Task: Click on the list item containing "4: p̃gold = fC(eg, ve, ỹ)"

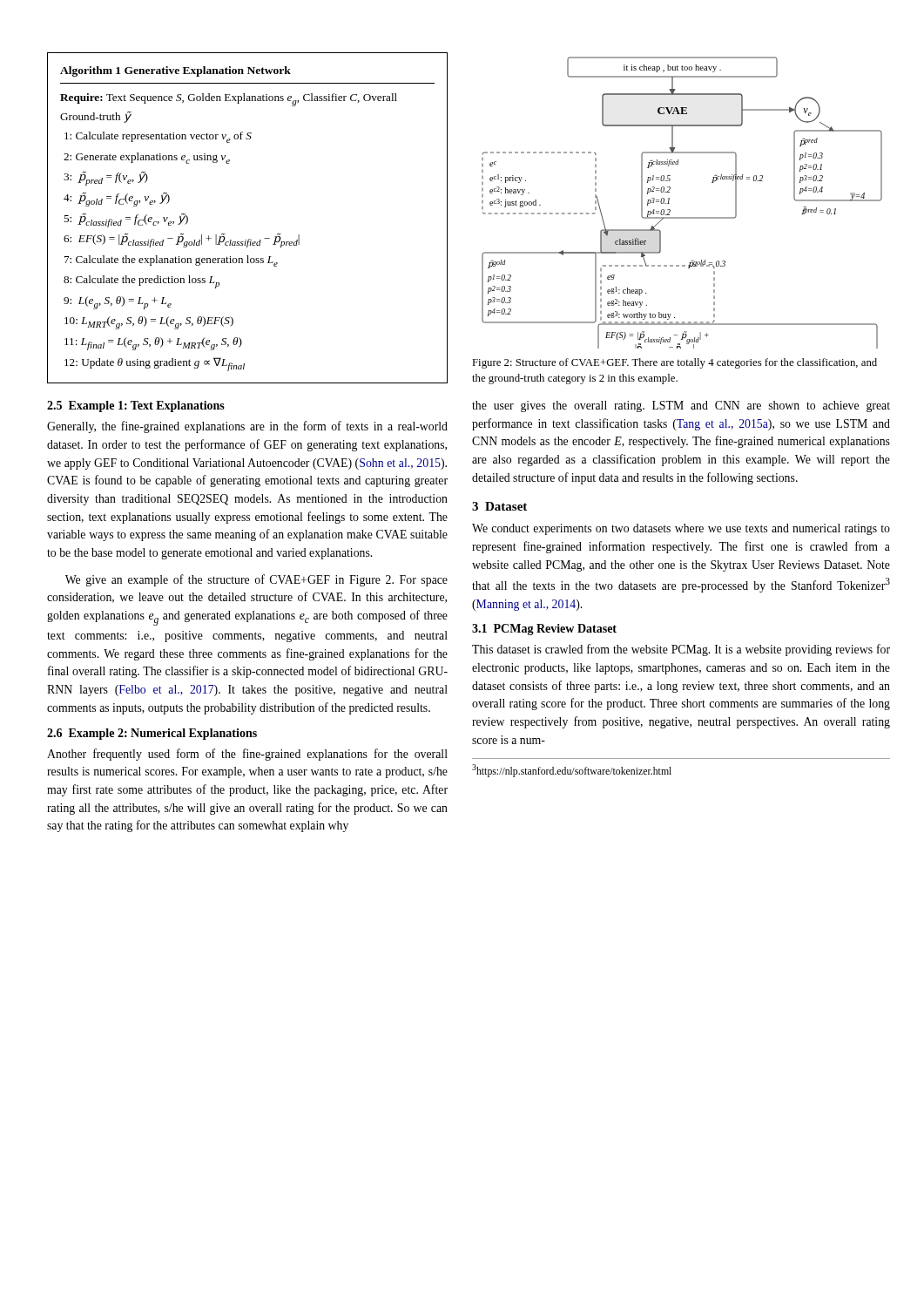Action: coord(117,199)
